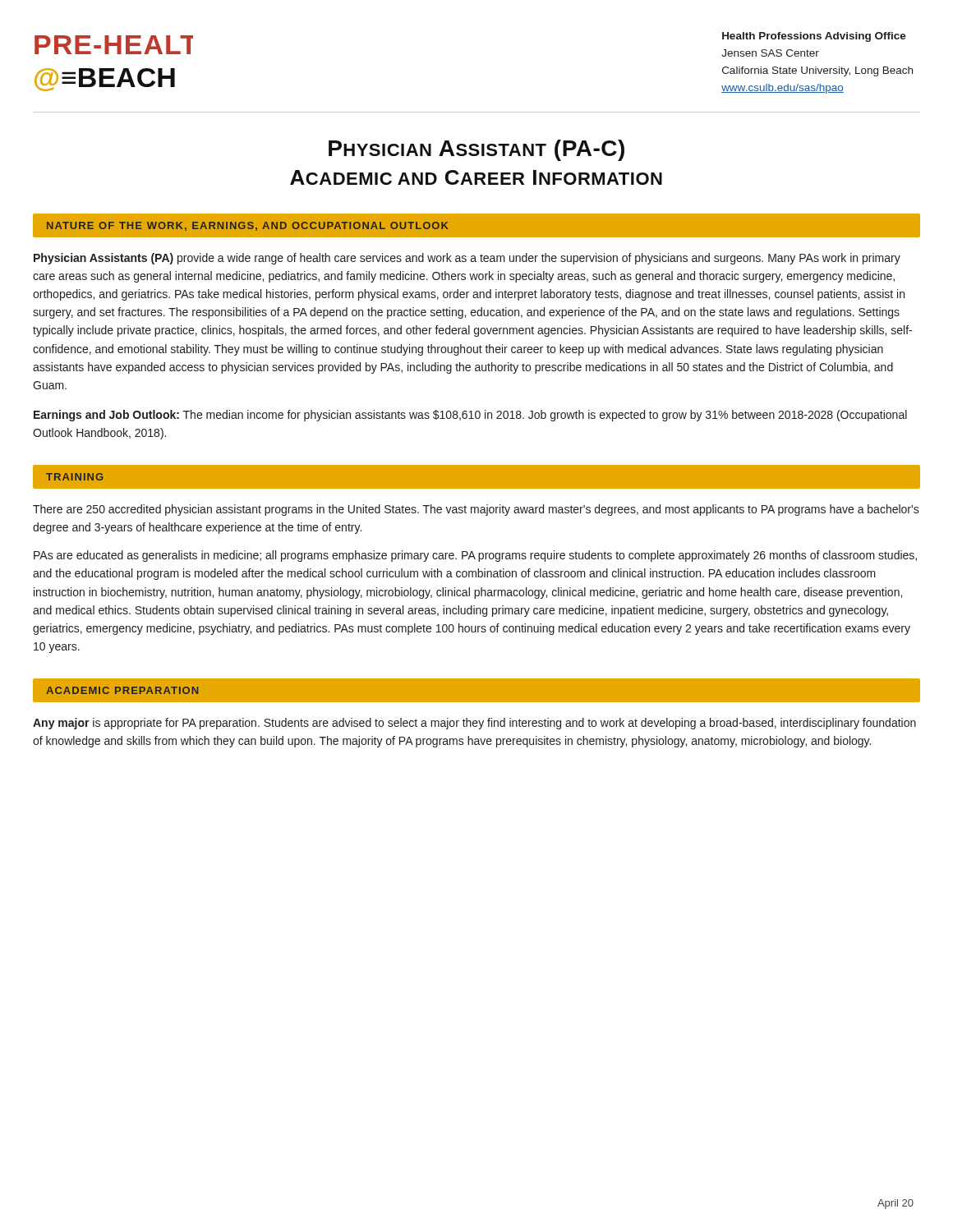The width and height of the screenshot is (953, 1232).
Task: Locate the text block with the text "Physician Assistants (PA) provide"
Action: (476, 321)
